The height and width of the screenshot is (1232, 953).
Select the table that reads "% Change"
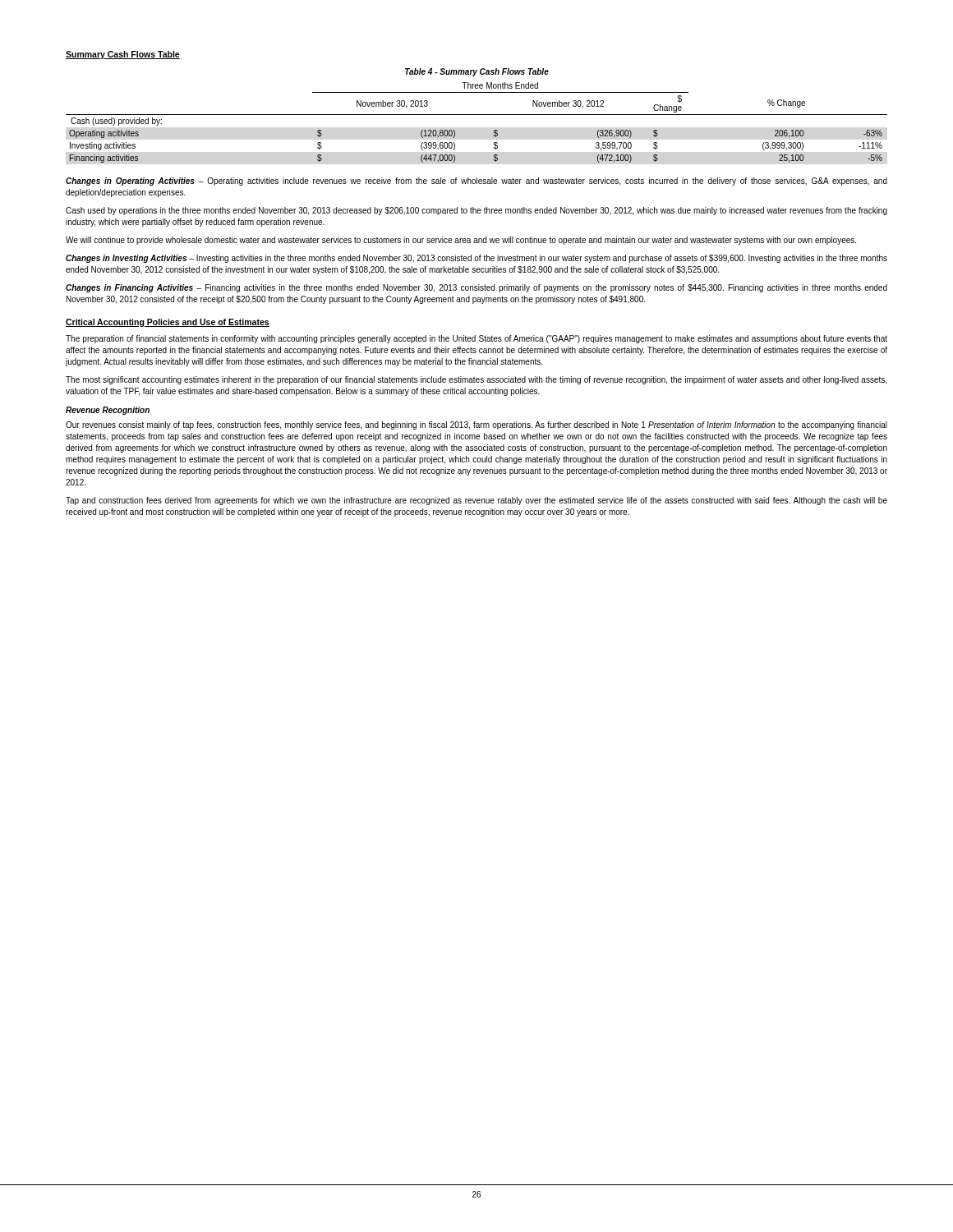[476, 122]
